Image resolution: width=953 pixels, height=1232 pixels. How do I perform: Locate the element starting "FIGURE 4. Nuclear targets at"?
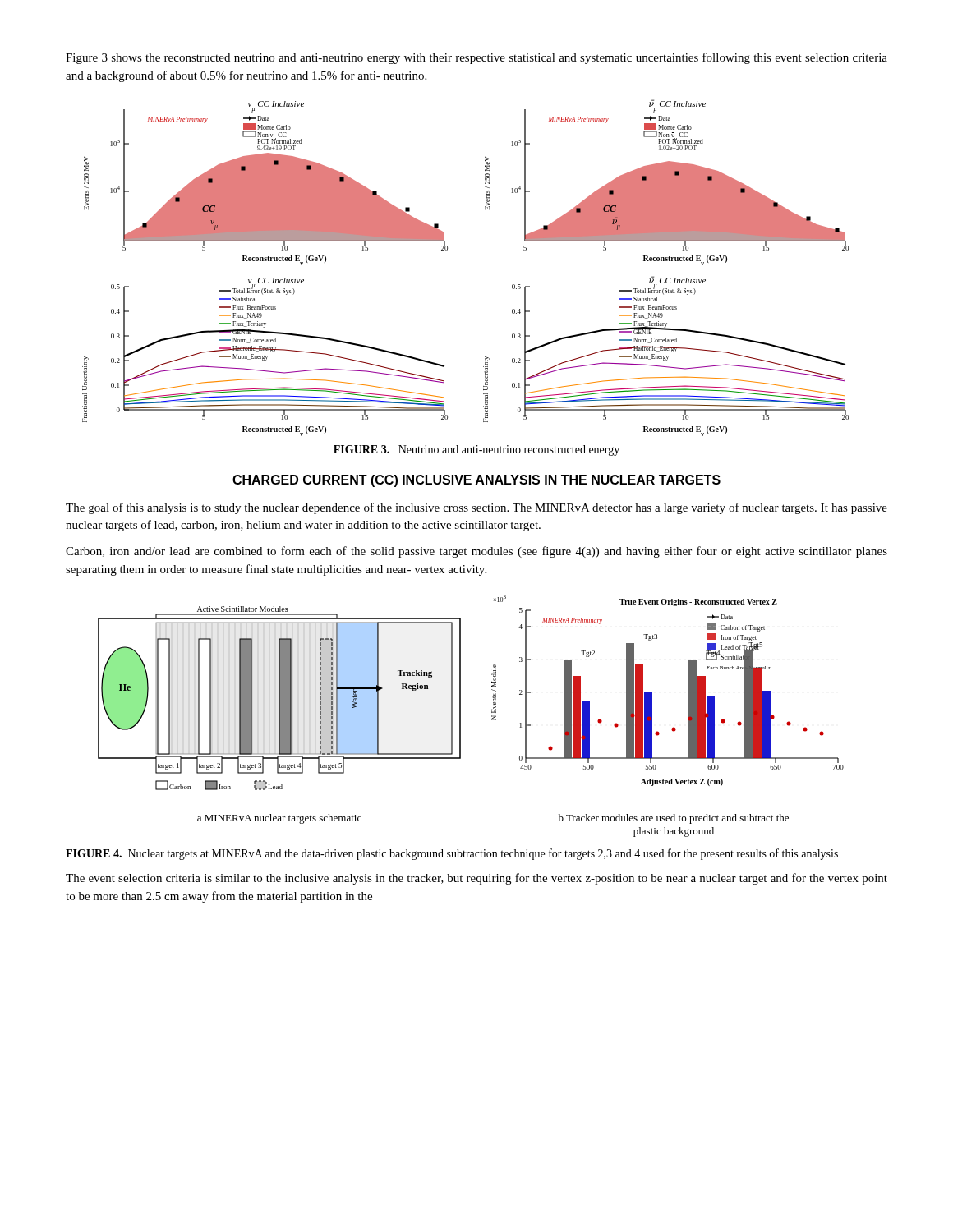click(452, 853)
